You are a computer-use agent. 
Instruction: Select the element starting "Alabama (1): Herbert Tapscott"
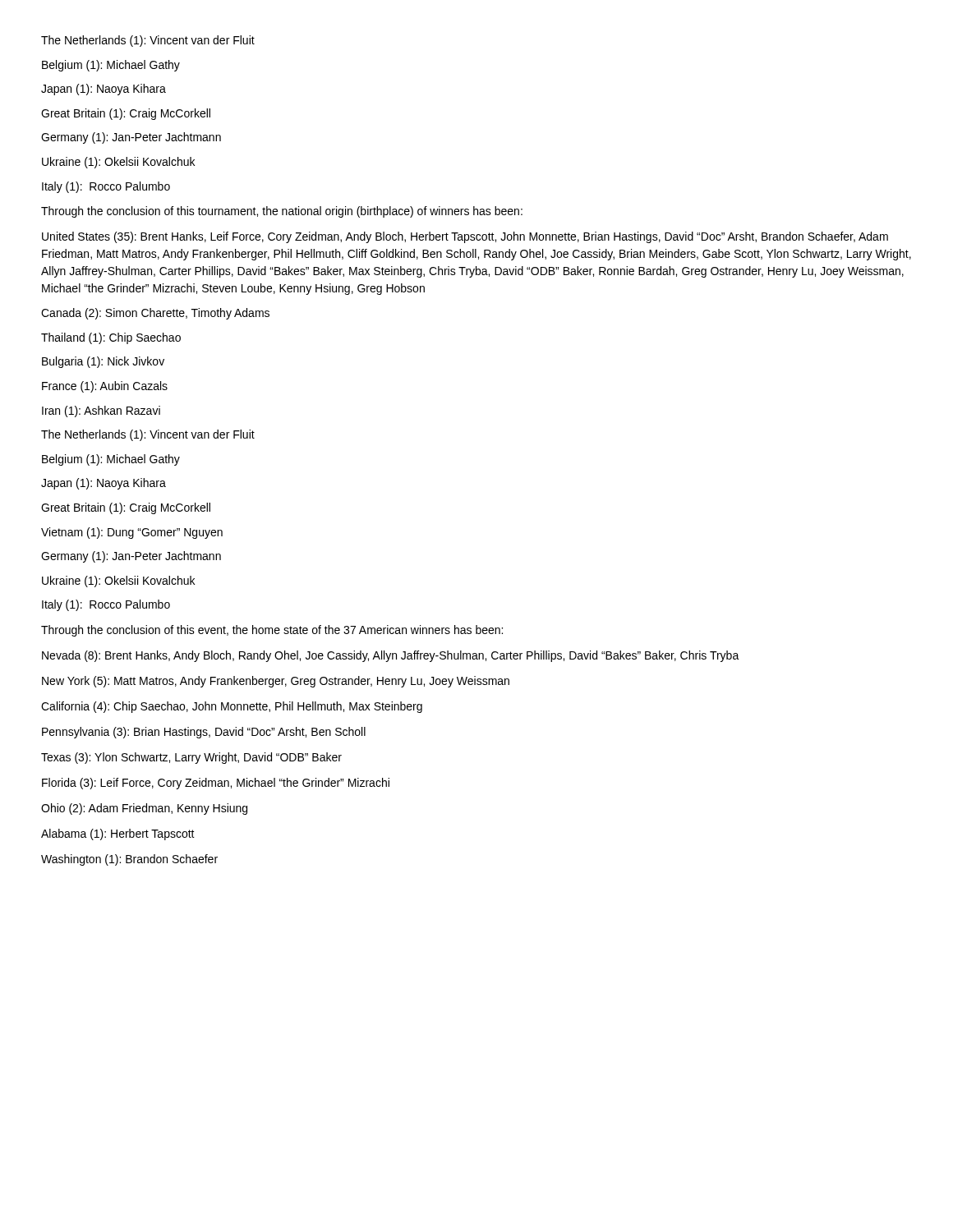118,834
